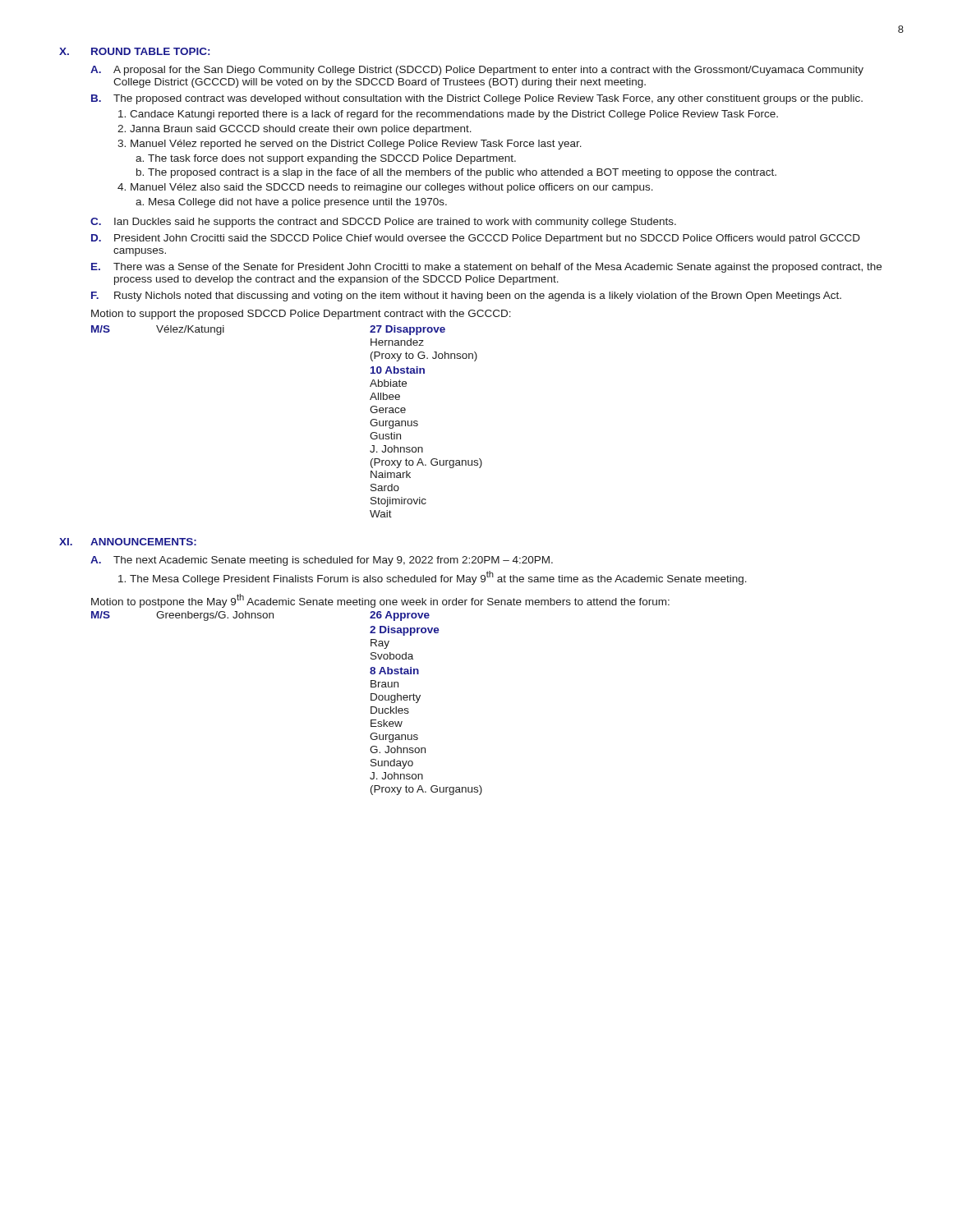Click the passage that begins "Candace Katungi reported"
Image resolution: width=953 pixels, height=1232 pixels.
tap(454, 114)
